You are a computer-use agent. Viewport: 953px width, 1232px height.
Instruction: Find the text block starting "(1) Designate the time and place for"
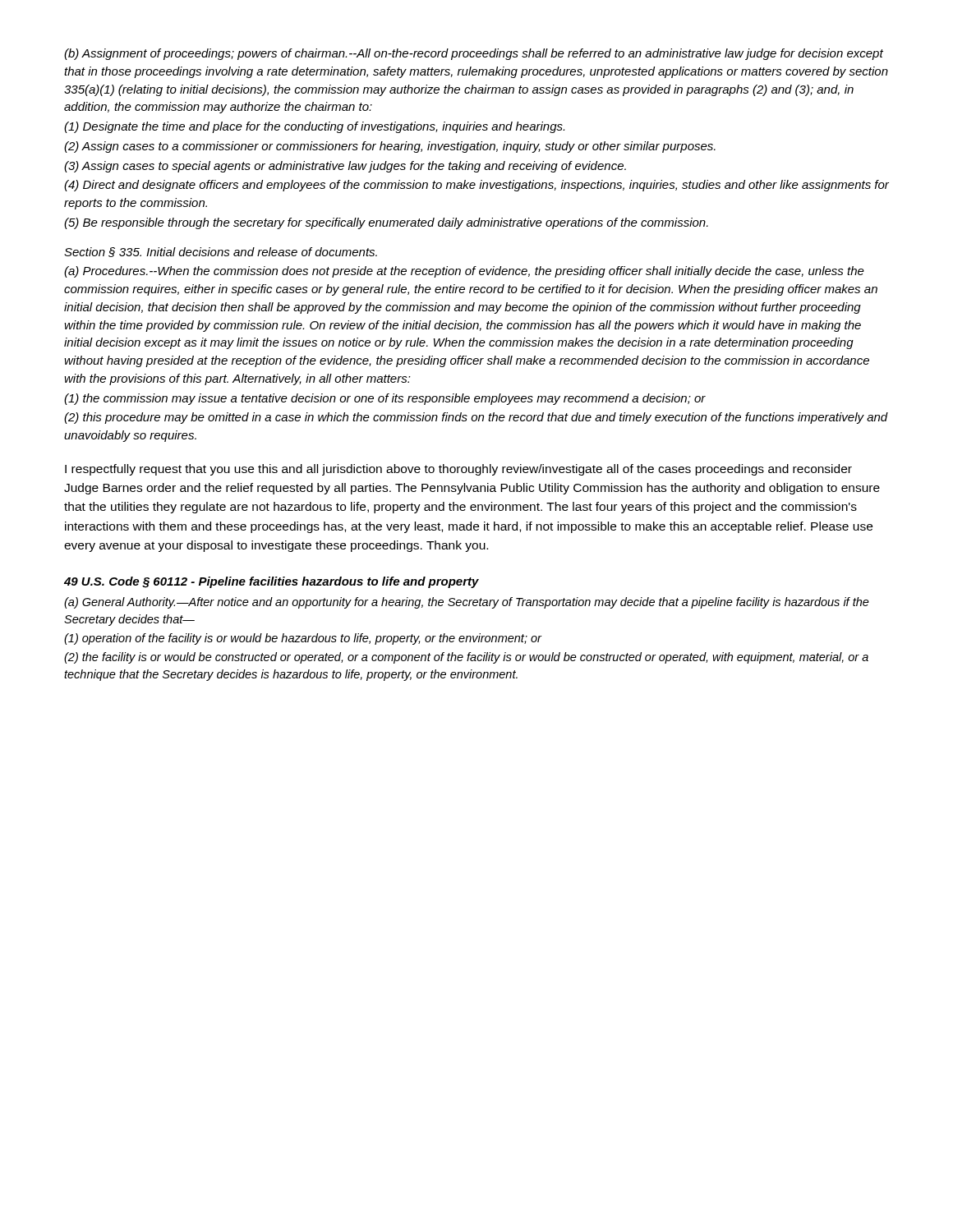tap(476, 126)
